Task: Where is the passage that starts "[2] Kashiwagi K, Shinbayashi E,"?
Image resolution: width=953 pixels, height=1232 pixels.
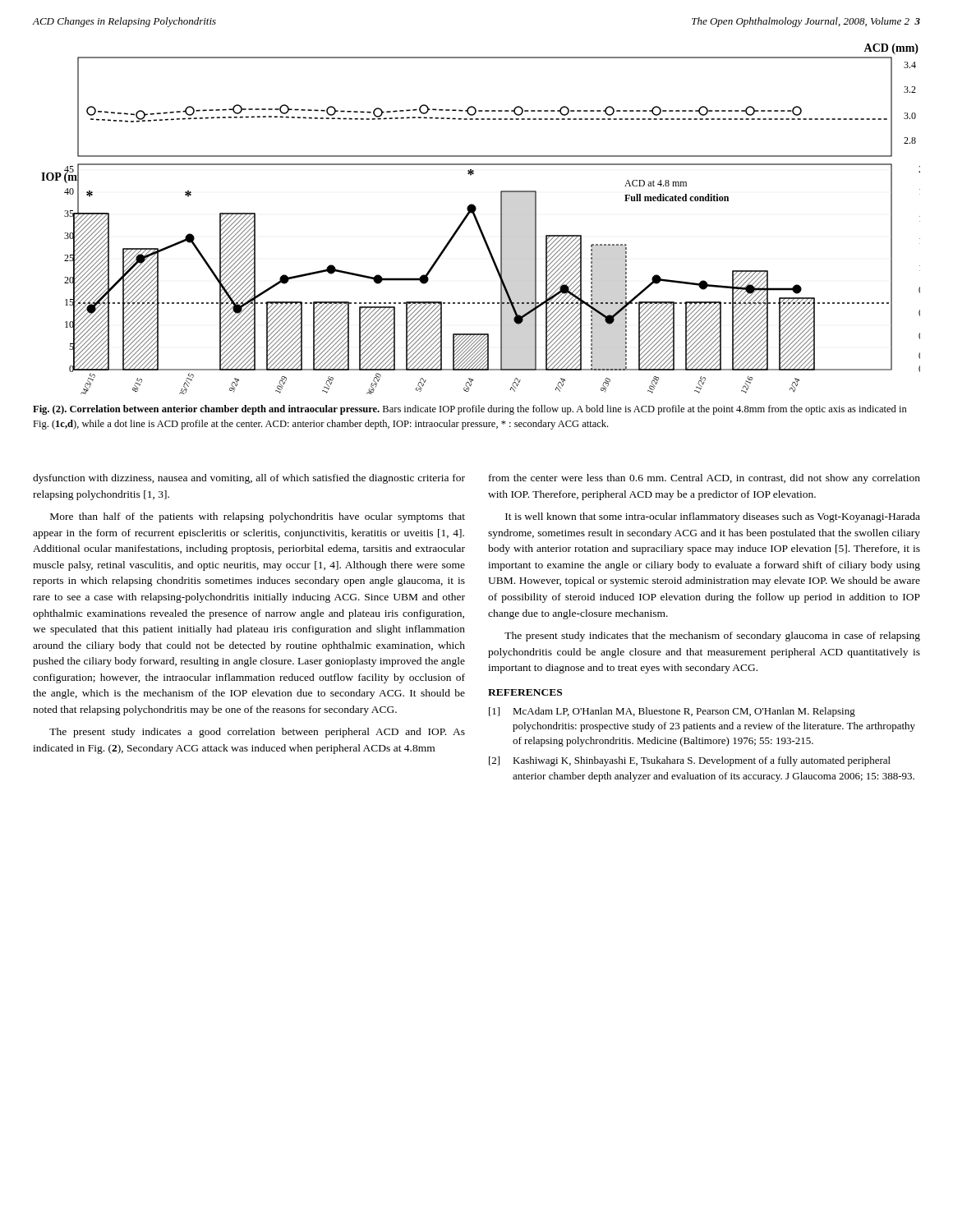Action: point(704,768)
